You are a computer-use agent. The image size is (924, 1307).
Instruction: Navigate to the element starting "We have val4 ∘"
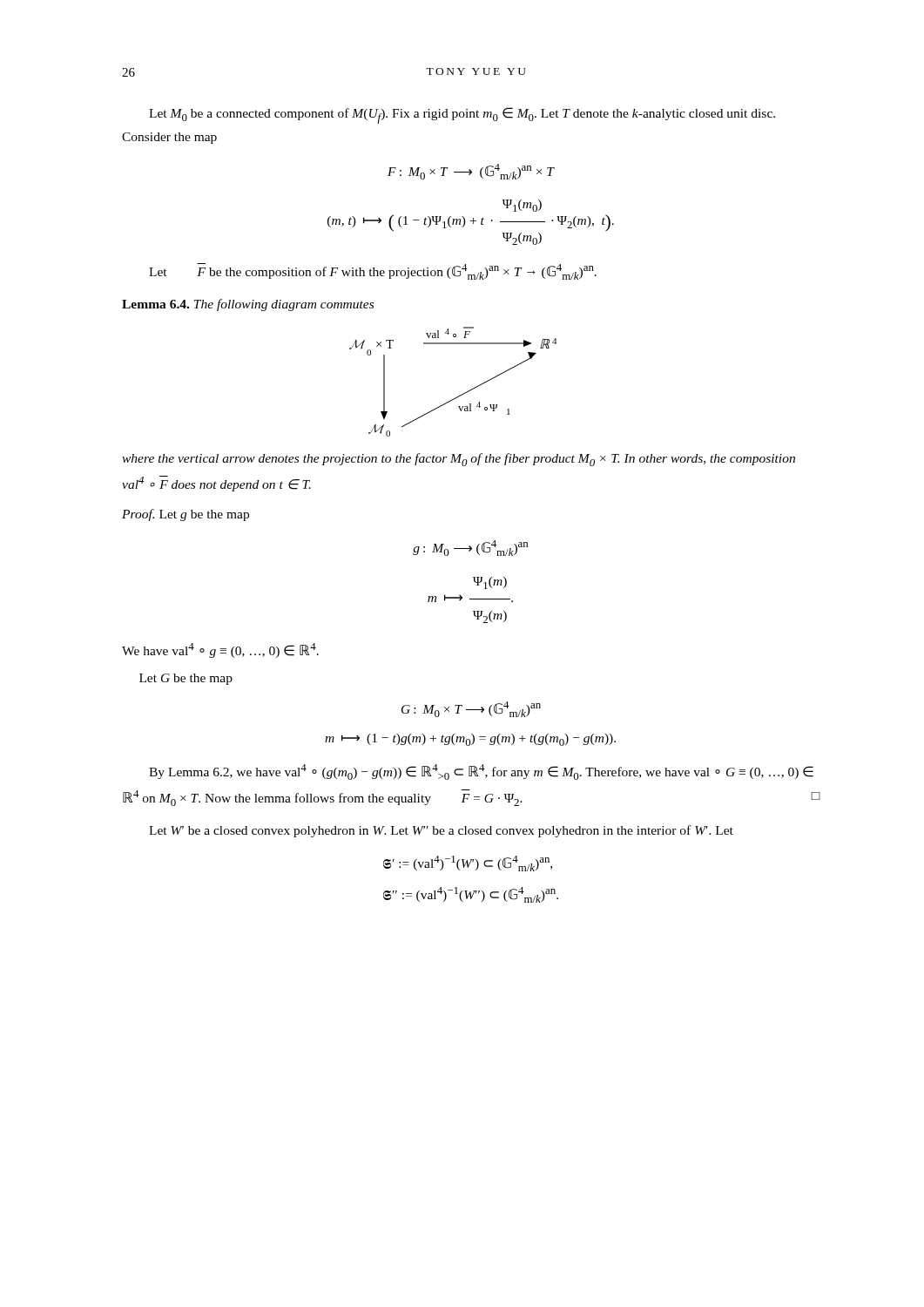pos(221,649)
